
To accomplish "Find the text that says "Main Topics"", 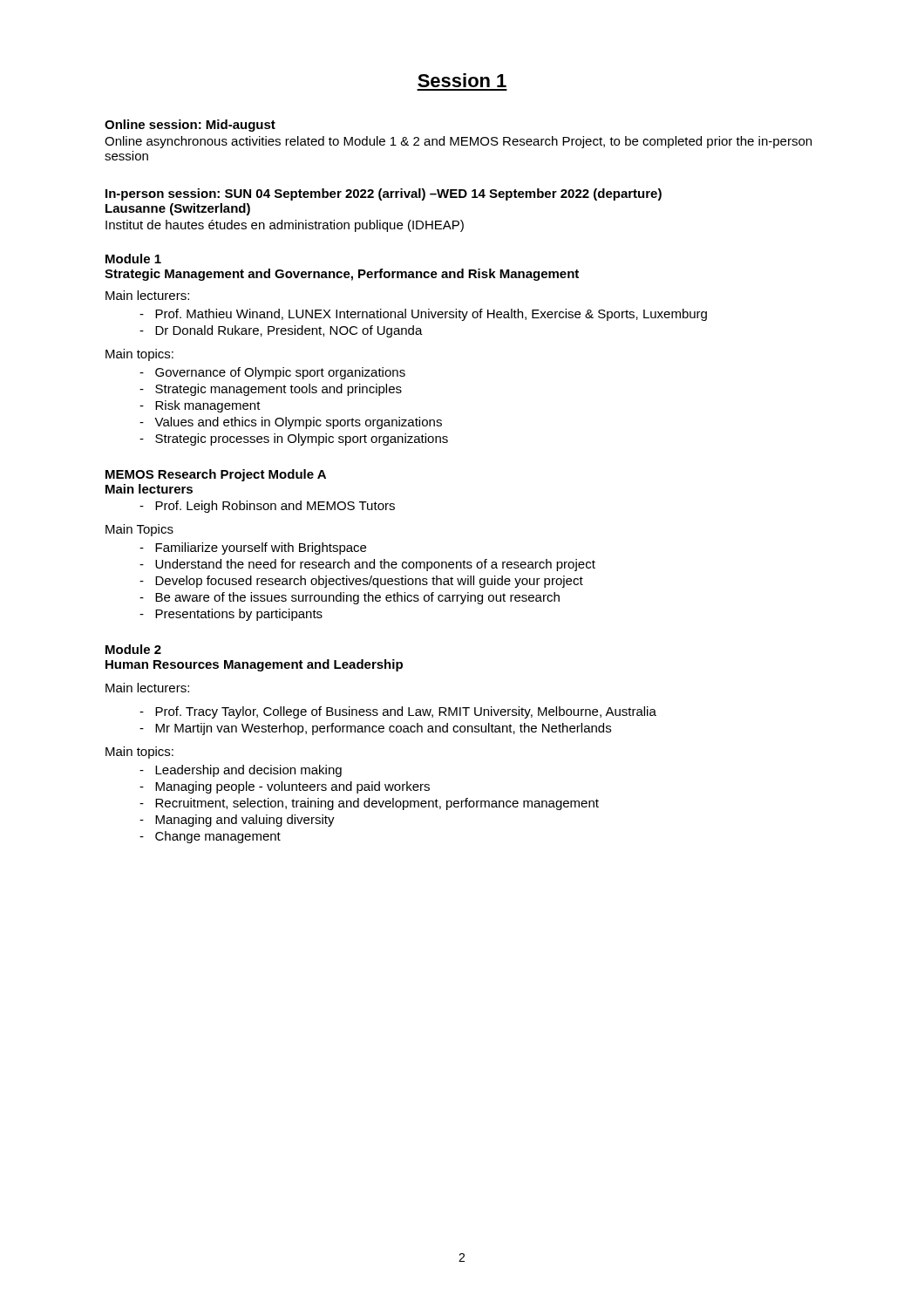I will click(x=139, y=529).
